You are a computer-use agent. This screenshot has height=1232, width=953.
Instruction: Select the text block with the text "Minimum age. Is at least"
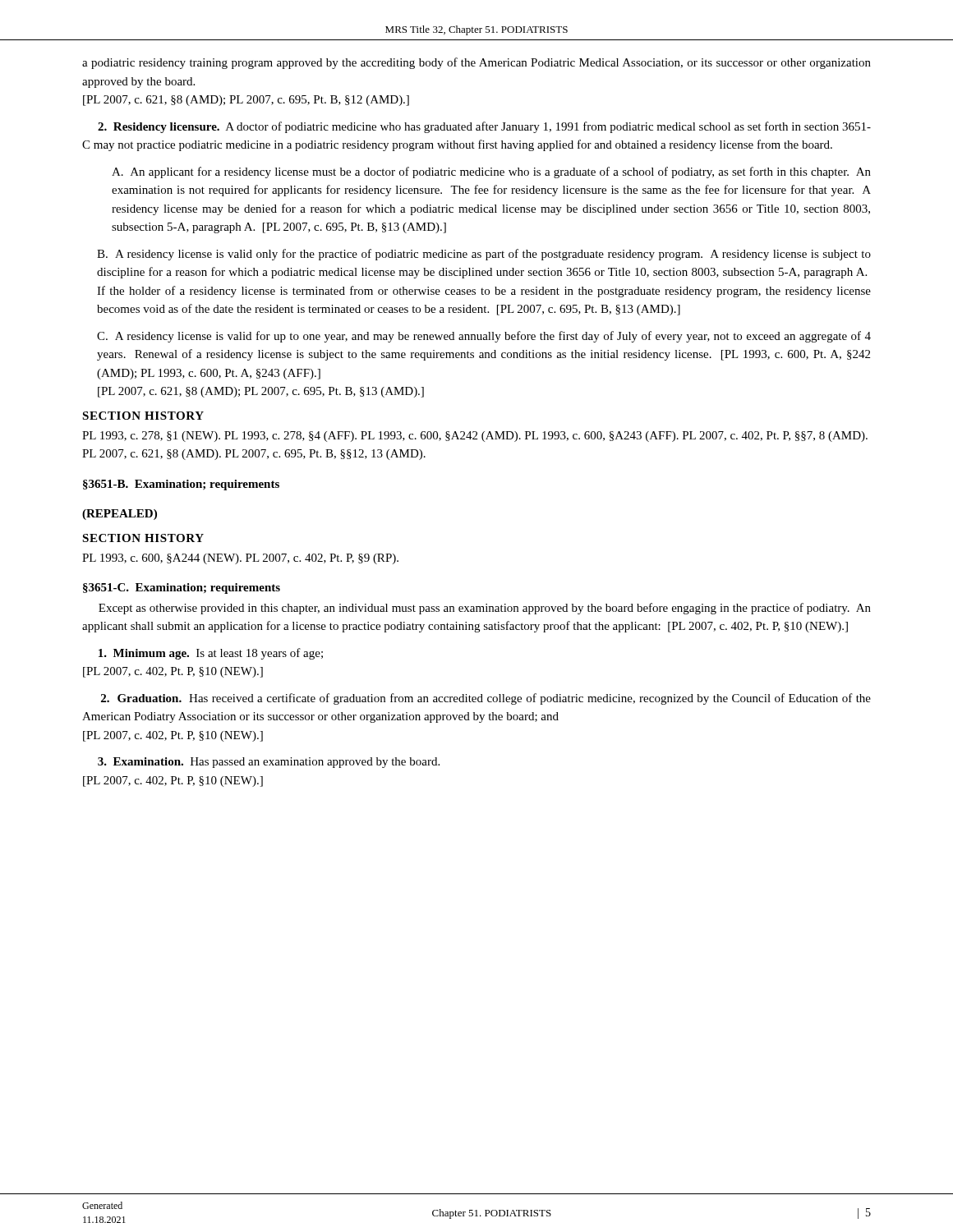pos(203,662)
